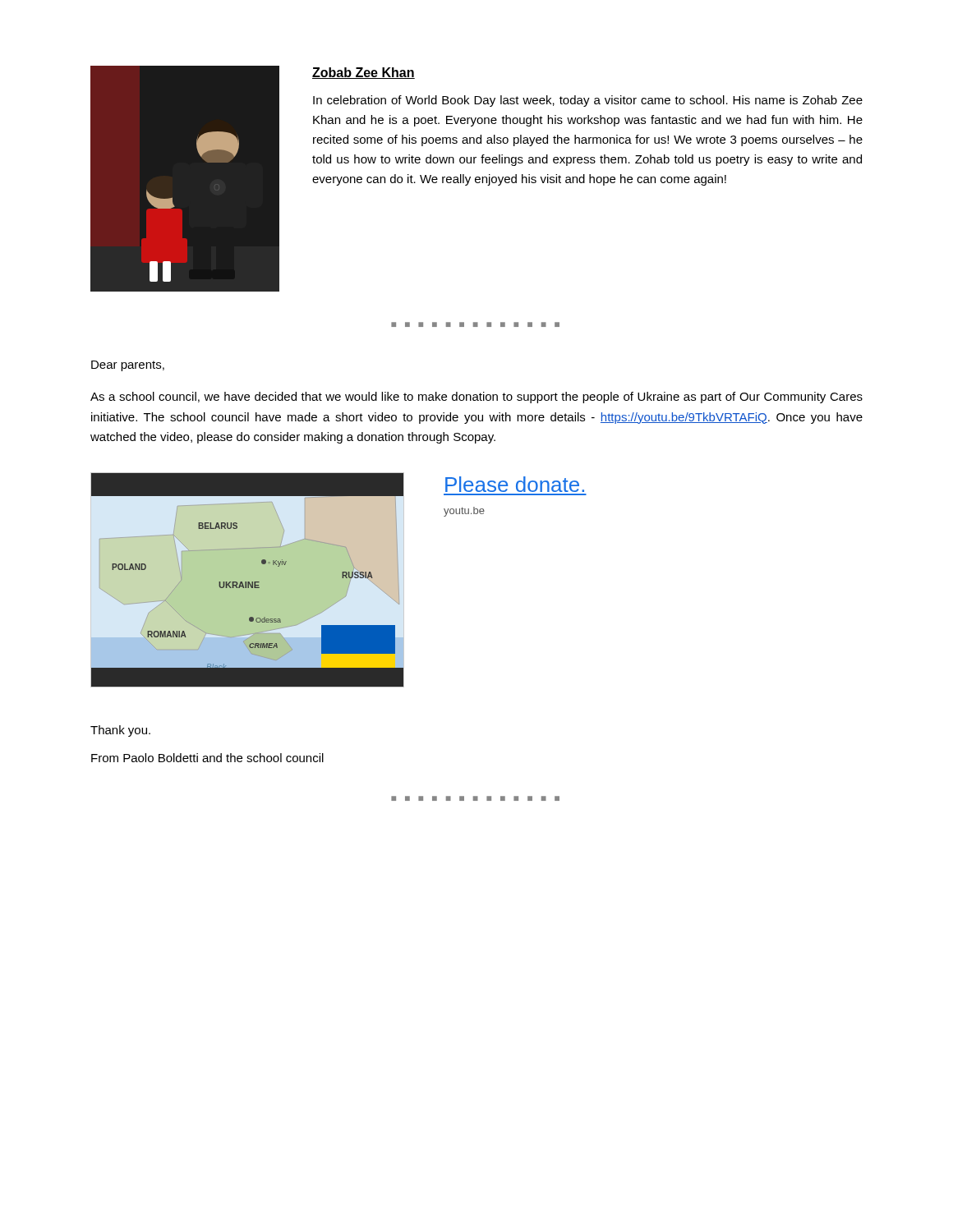Find the text containing "Please donate."
Viewport: 953px width, 1232px height.
(515, 484)
